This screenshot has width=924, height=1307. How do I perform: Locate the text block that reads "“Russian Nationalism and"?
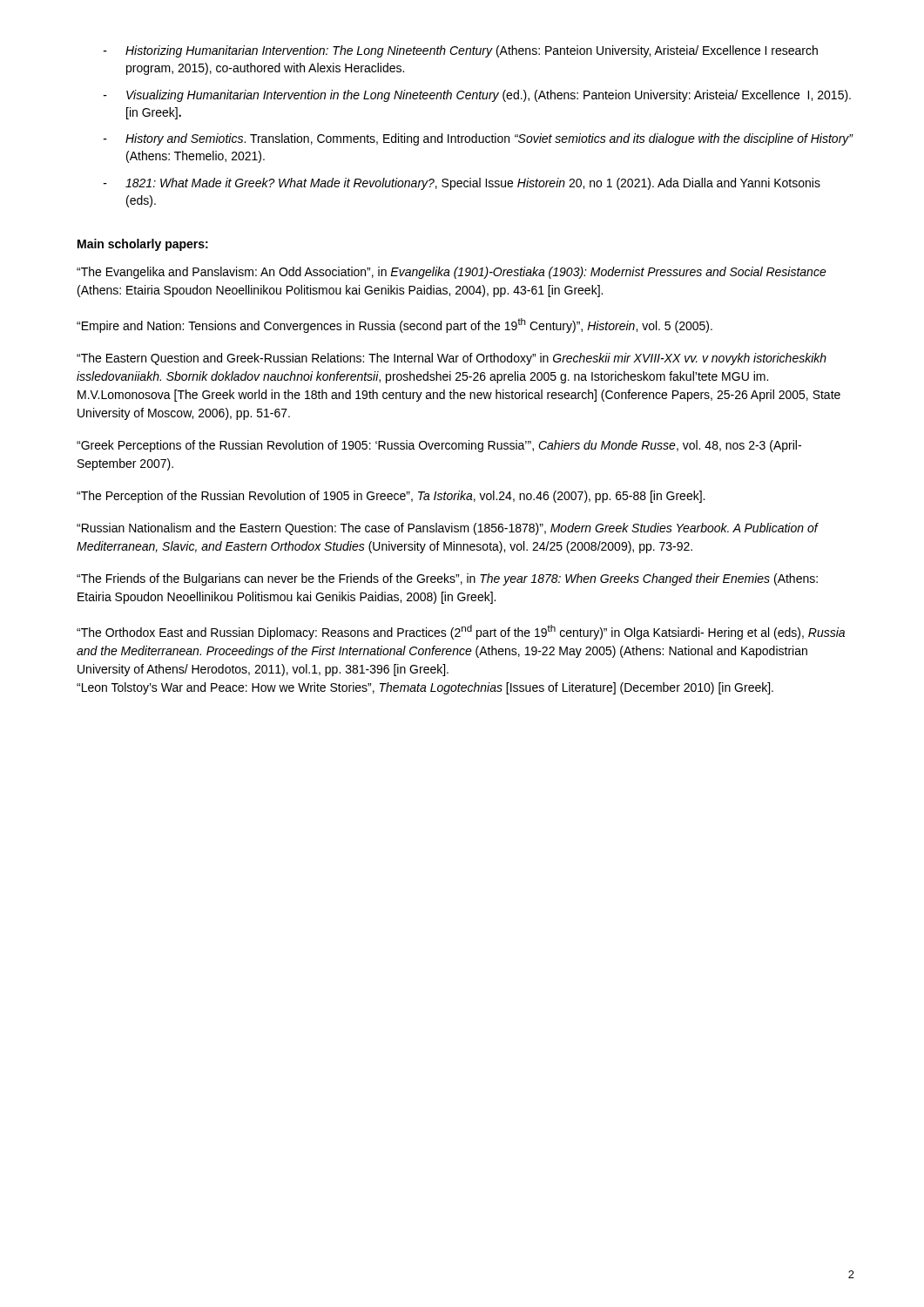(x=447, y=537)
